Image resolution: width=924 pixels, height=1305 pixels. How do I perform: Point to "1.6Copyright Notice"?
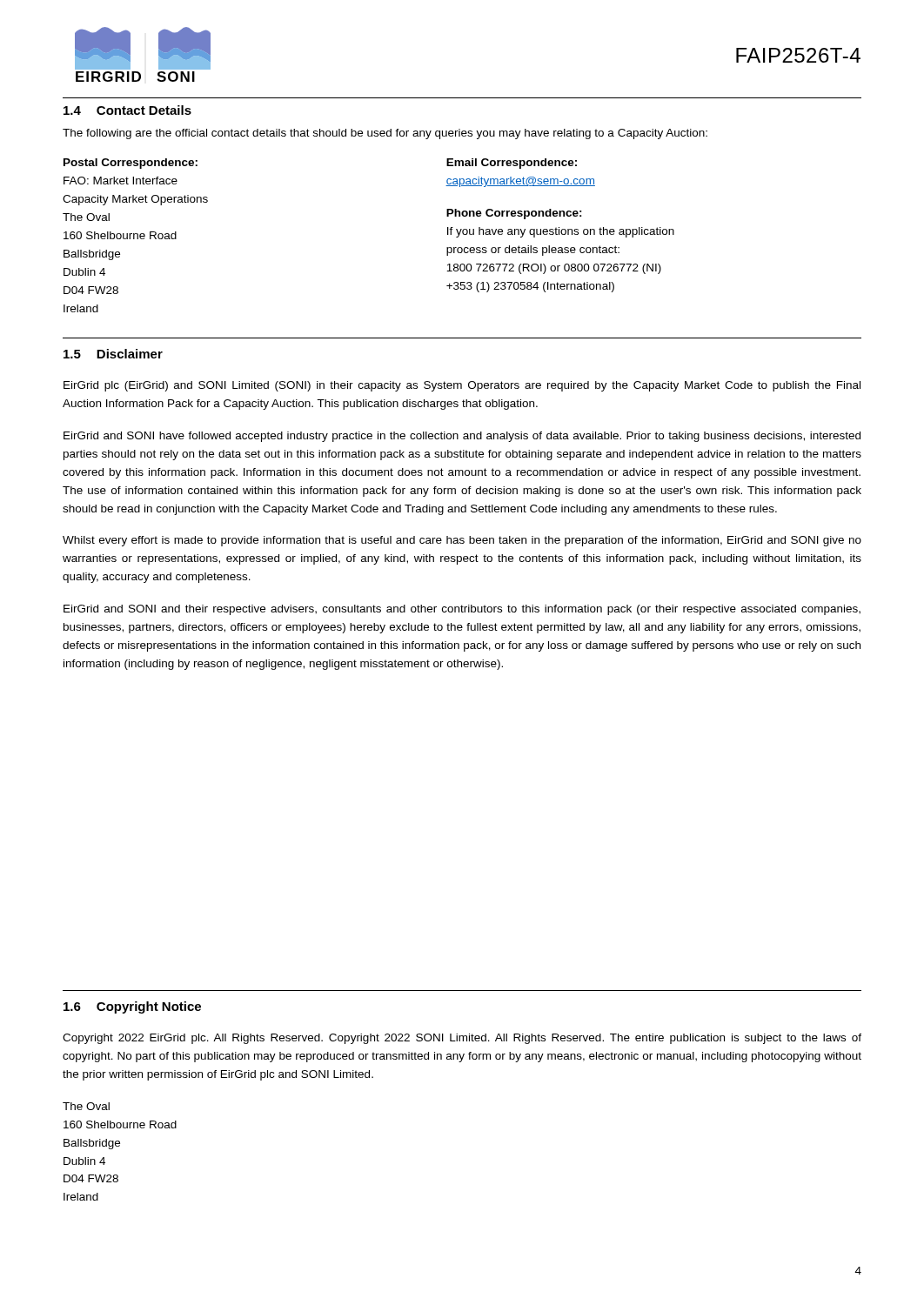coord(132,1006)
